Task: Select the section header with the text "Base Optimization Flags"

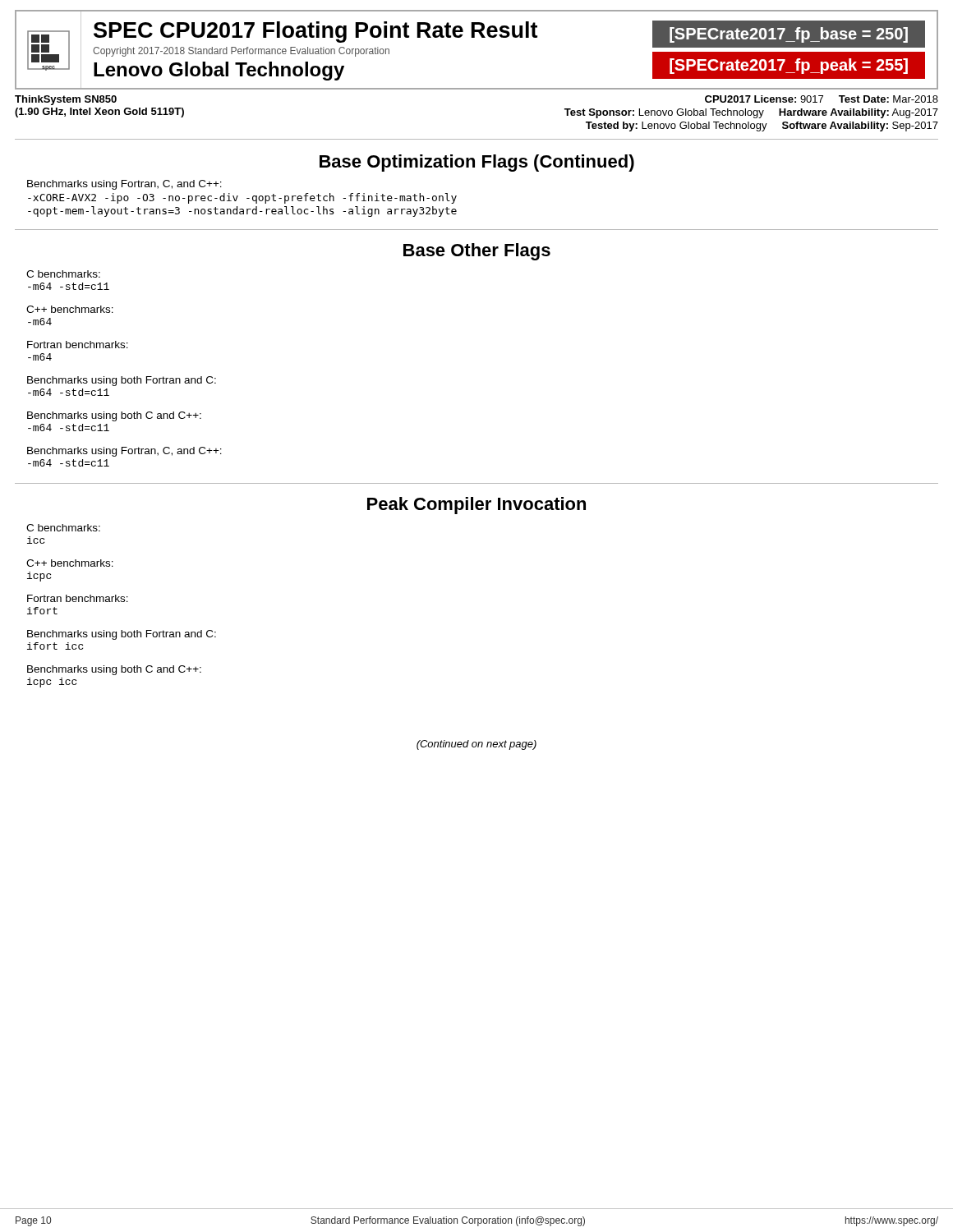Action: (x=476, y=161)
